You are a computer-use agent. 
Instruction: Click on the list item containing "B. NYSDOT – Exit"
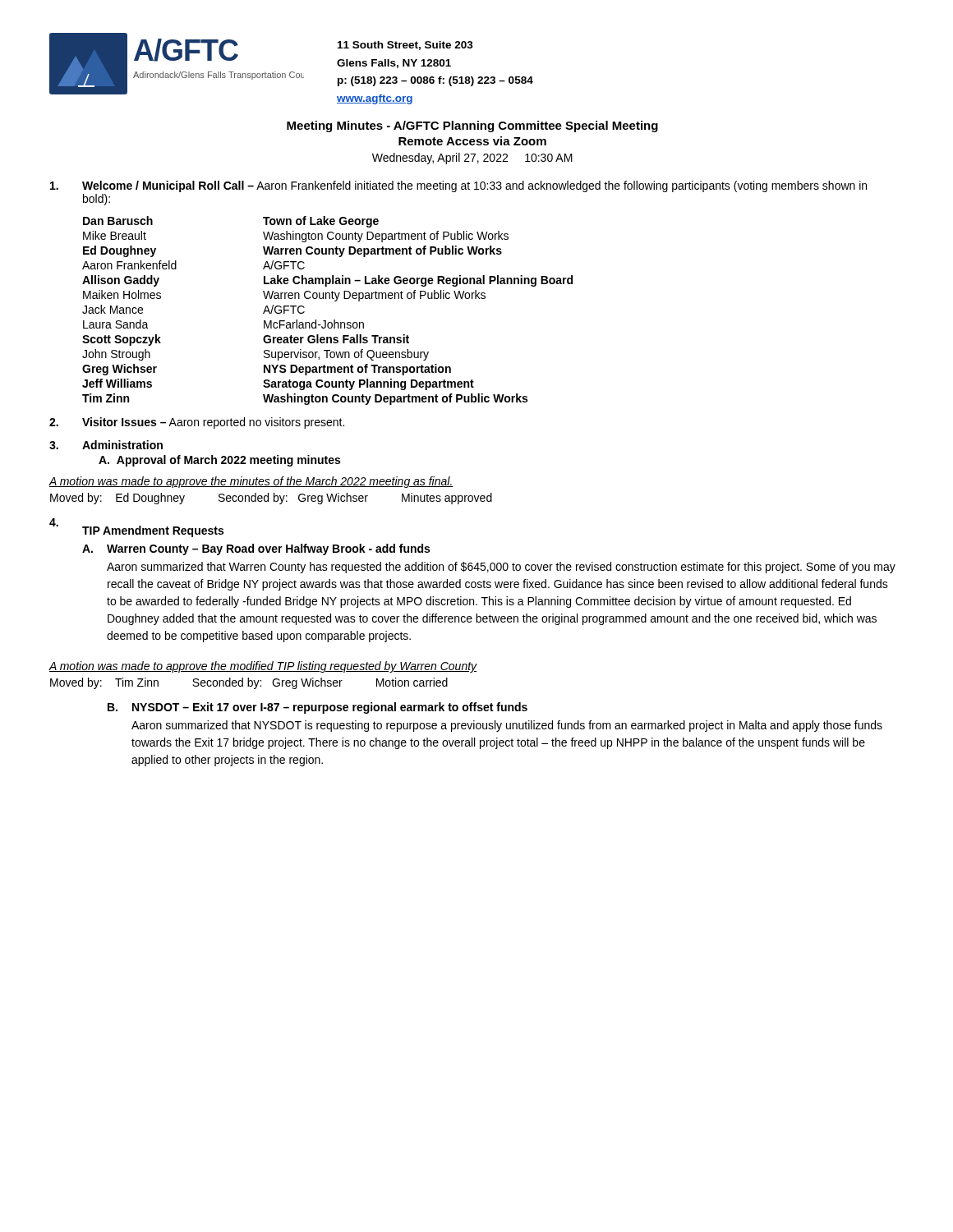501,738
